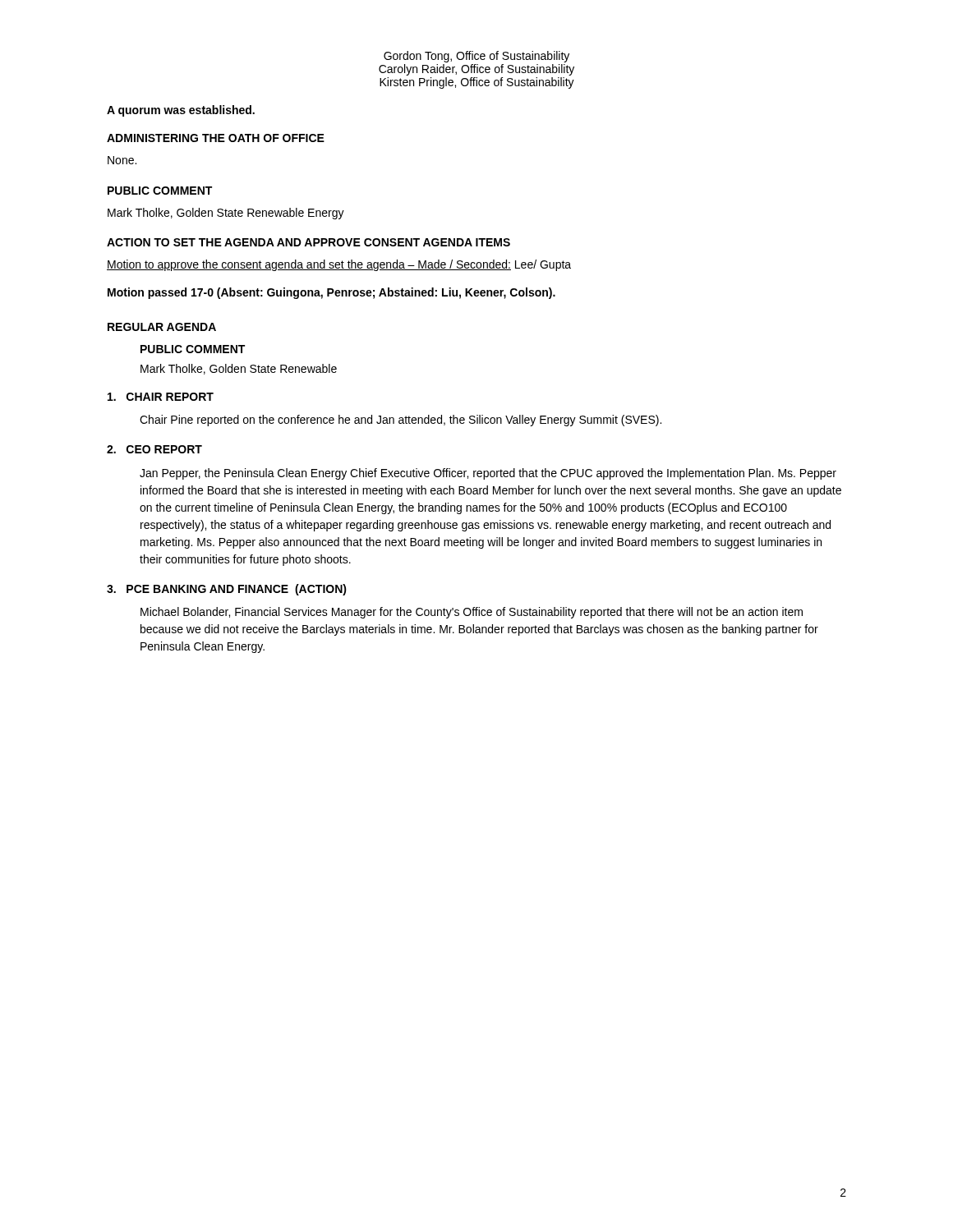953x1232 pixels.
Task: Point to "A quorum was established."
Action: [181, 110]
